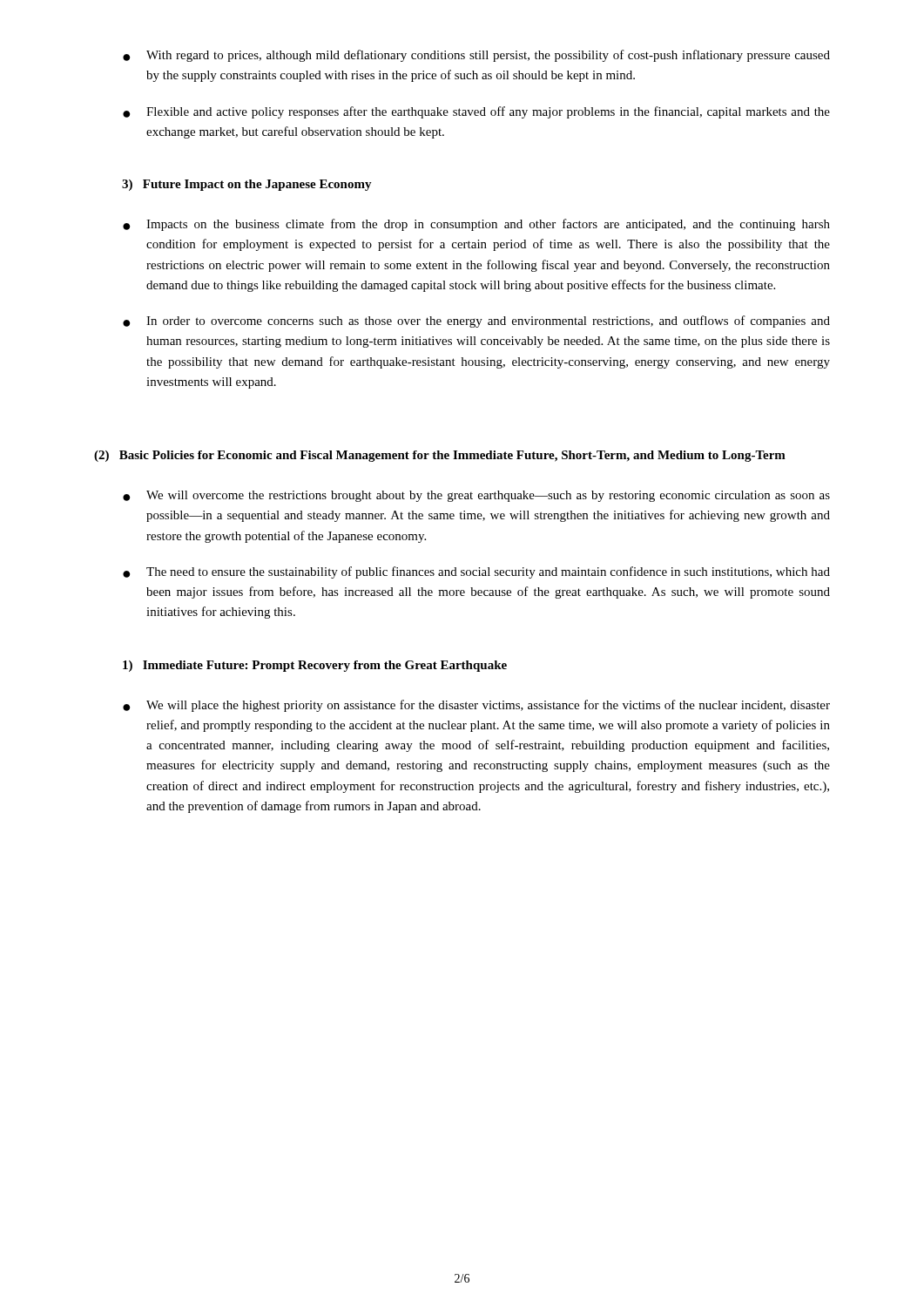Viewport: 924px width, 1307px height.
Task: Locate the block of text that opens with "● We will overcome the restrictions brought"
Action: [x=476, y=516]
